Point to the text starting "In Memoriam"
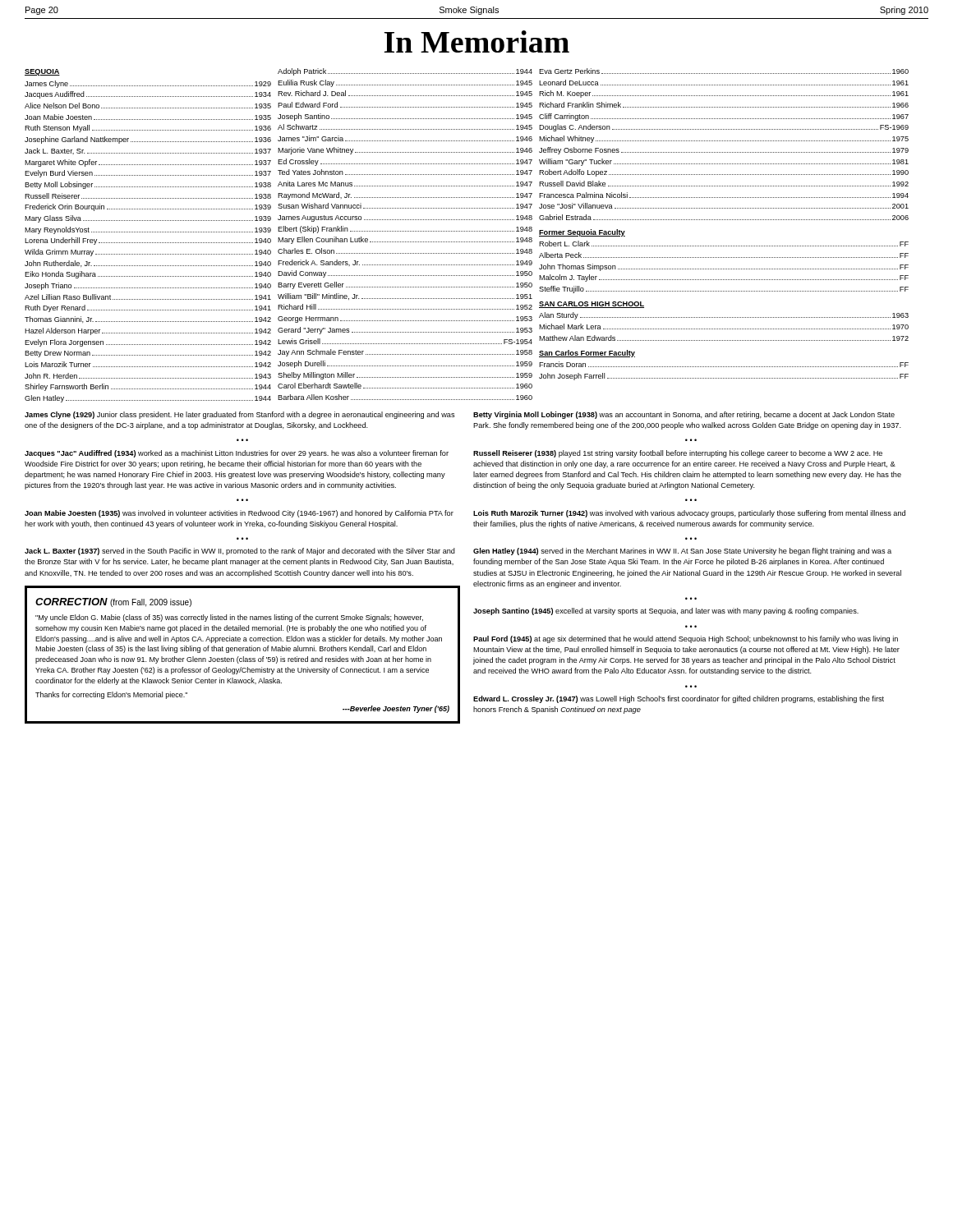953x1232 pixels. 476,42
